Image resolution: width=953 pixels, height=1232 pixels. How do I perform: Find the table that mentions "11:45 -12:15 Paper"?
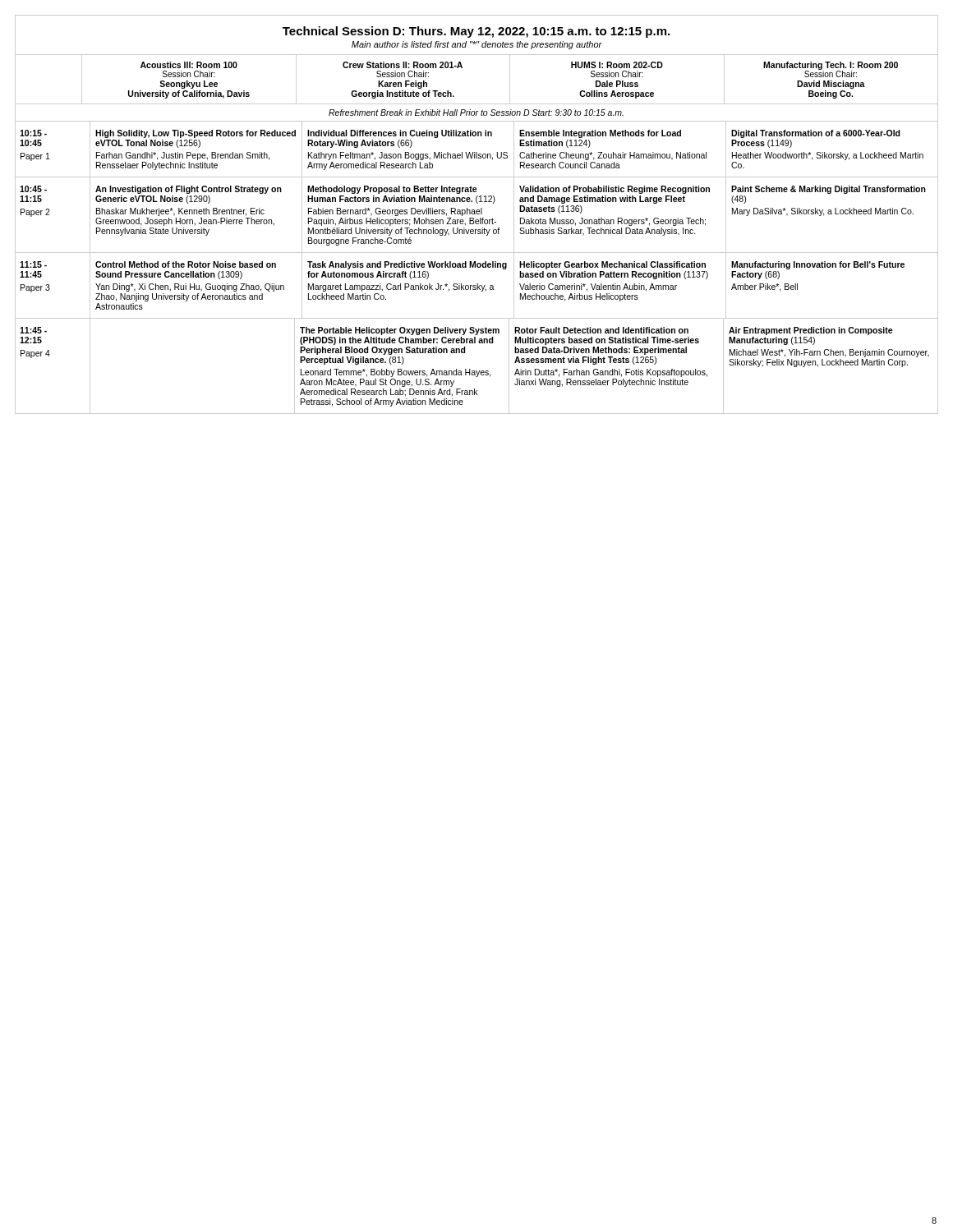pos(476,366)
